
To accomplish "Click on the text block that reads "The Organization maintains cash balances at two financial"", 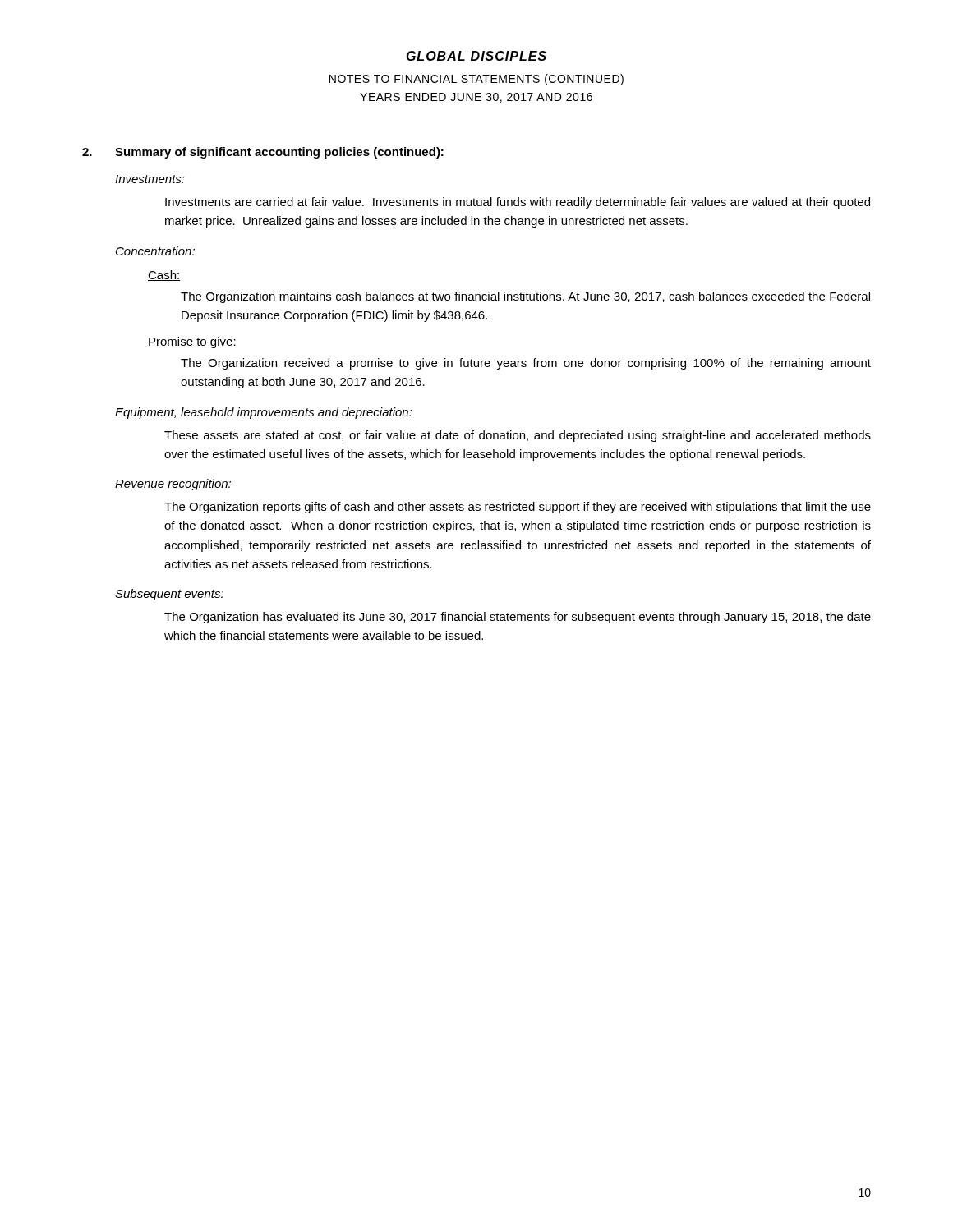I will 526,305.
